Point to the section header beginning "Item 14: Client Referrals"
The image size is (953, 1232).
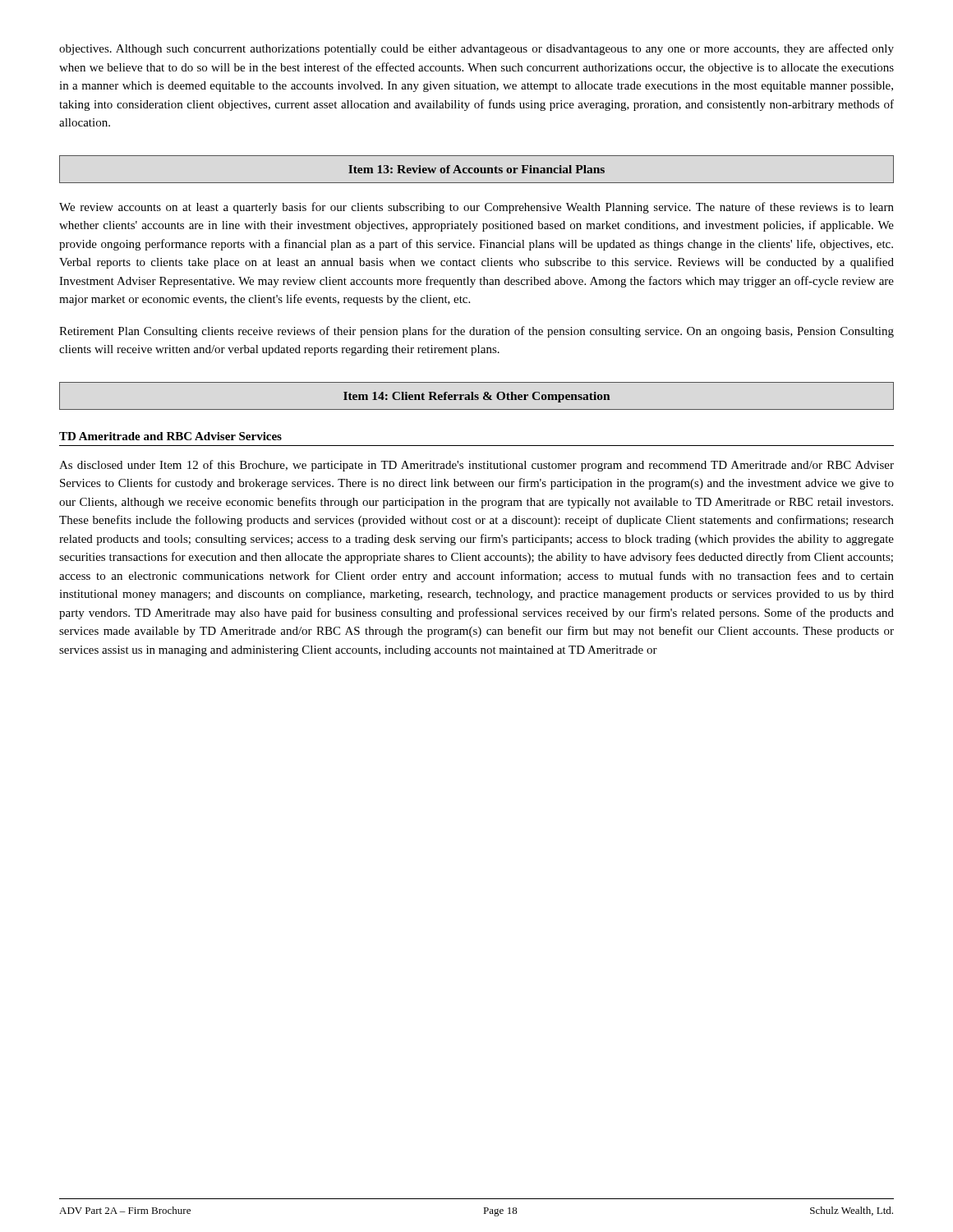point(476,395)
